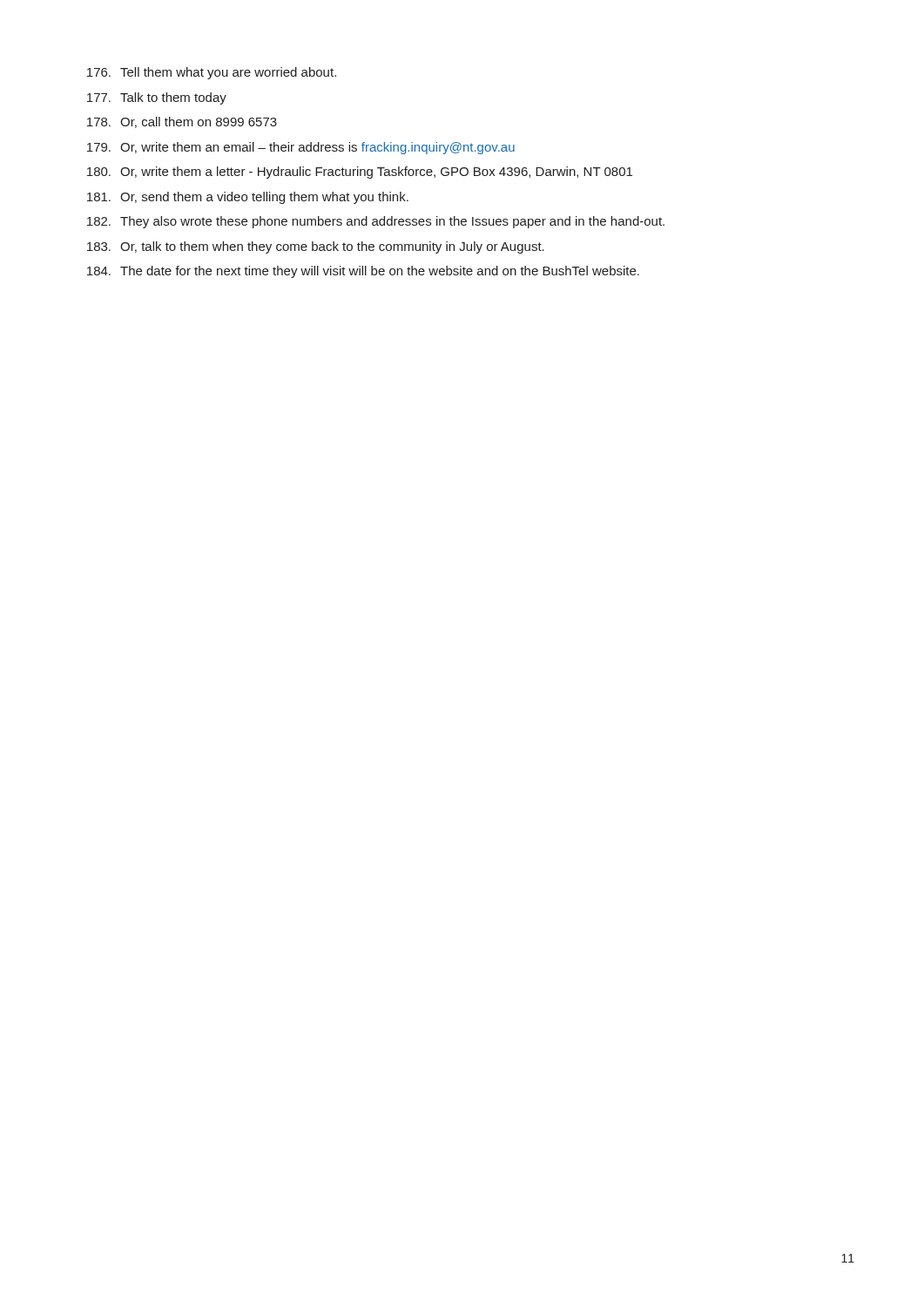The height and width of the screenshot is (1307, 924).
Task: Select the block starting "183. Or, talk to them when"
Action: tap(462, 246)
